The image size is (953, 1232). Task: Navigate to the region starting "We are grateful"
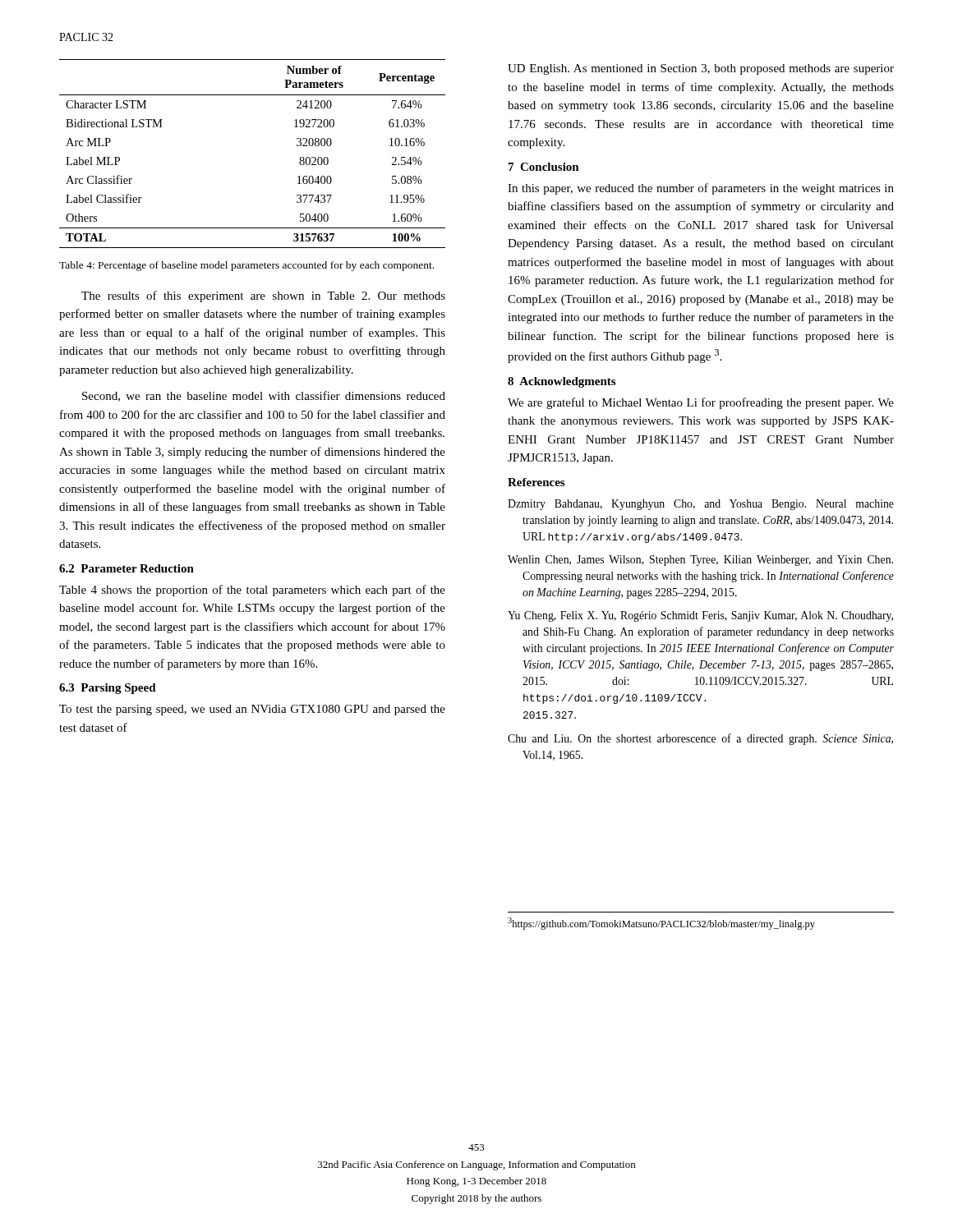701,430
